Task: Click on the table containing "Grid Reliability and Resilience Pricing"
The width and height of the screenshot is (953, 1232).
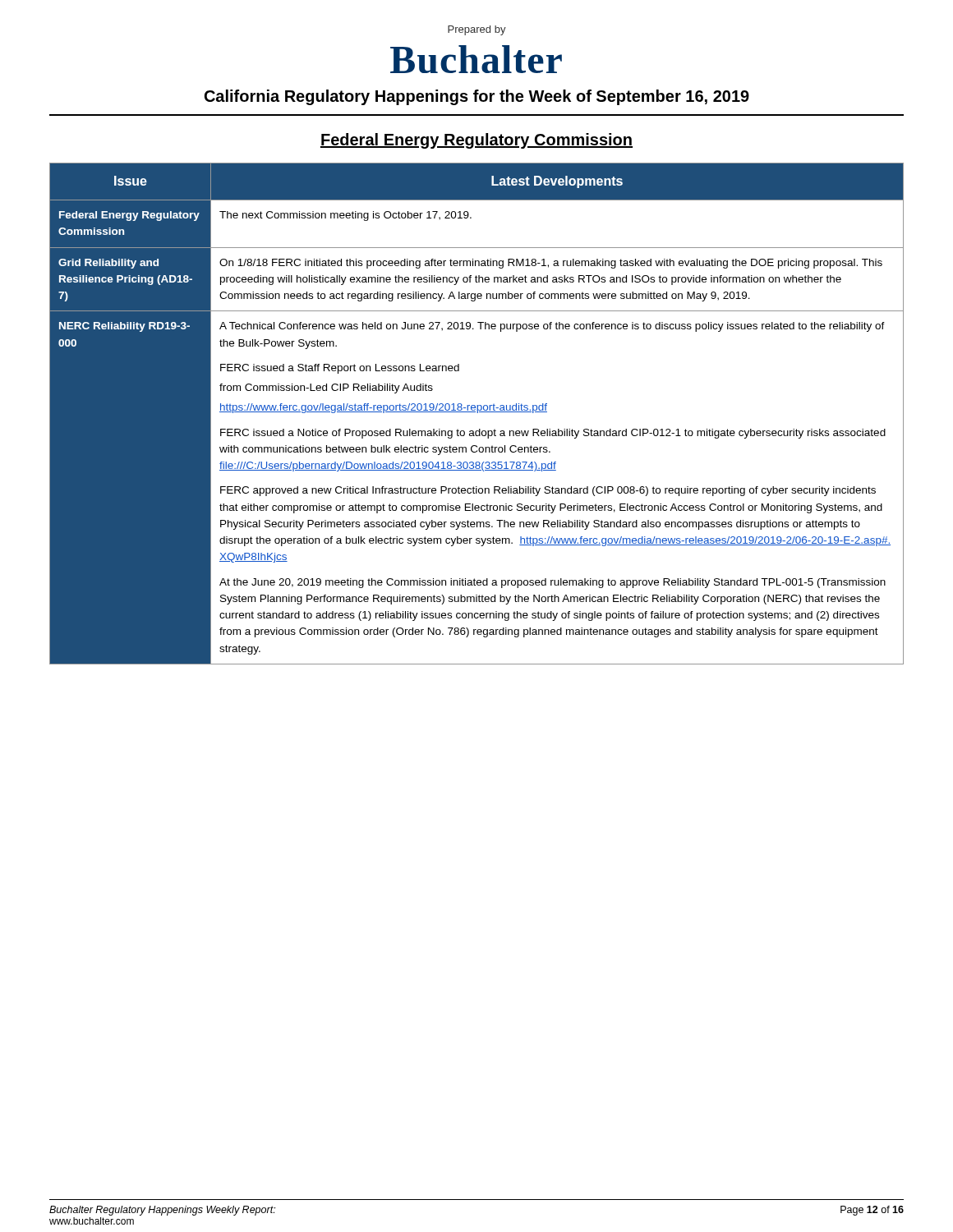Action: point(476,413)
